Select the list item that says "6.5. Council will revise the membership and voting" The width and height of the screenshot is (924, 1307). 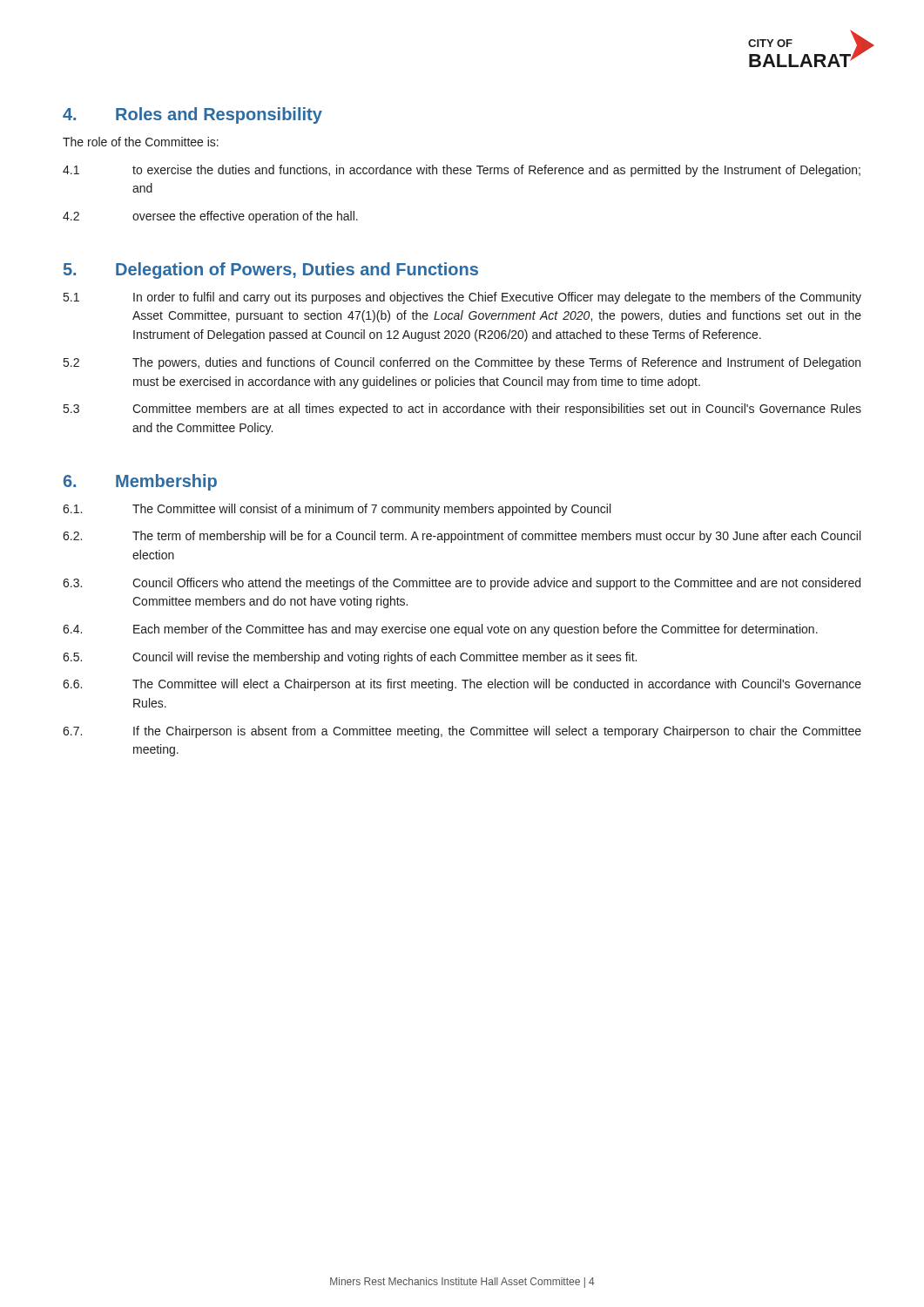pyautogui.click(x=462, y=657)
